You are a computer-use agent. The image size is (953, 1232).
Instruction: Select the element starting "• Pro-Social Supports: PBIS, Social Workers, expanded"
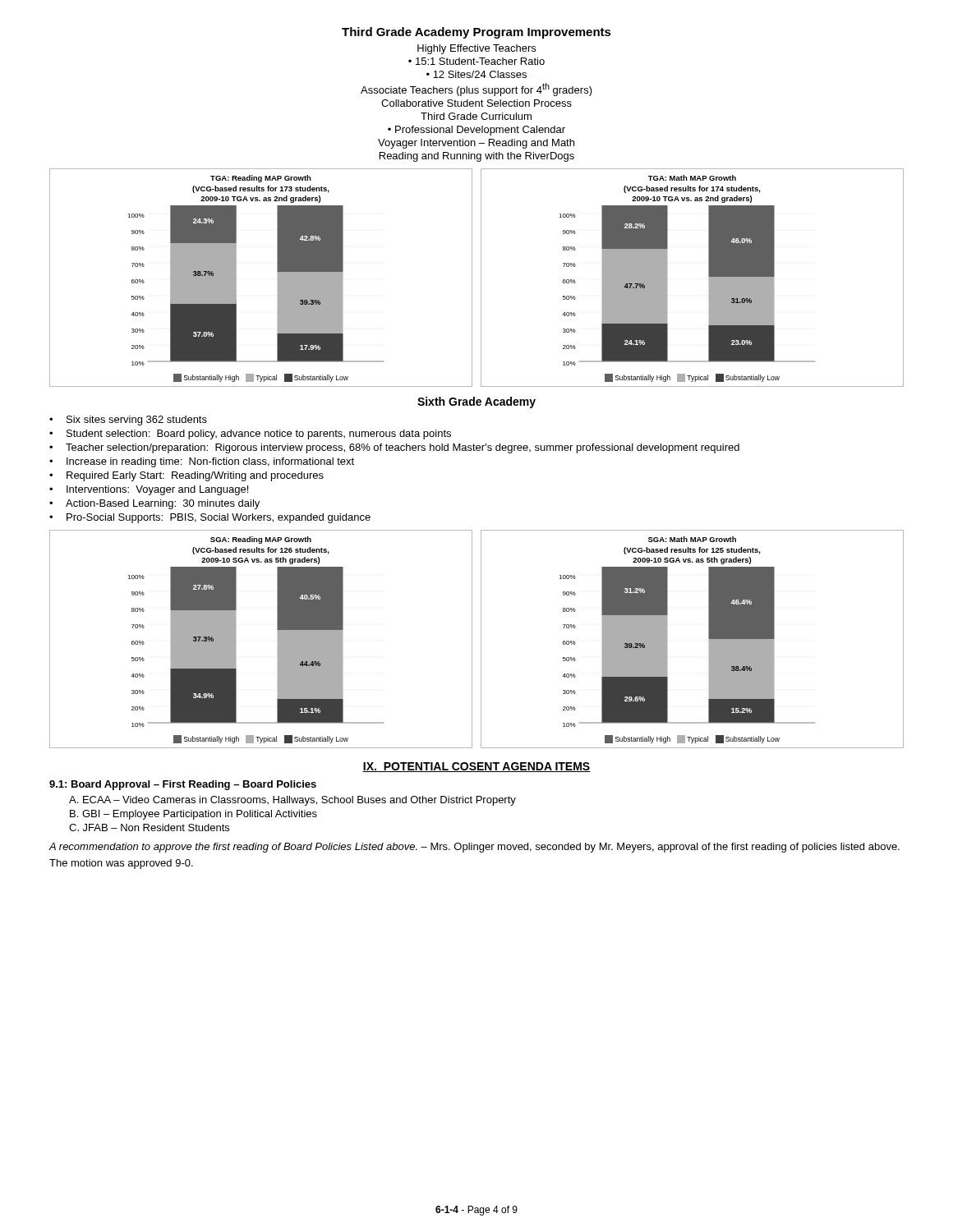coord(210,517)
